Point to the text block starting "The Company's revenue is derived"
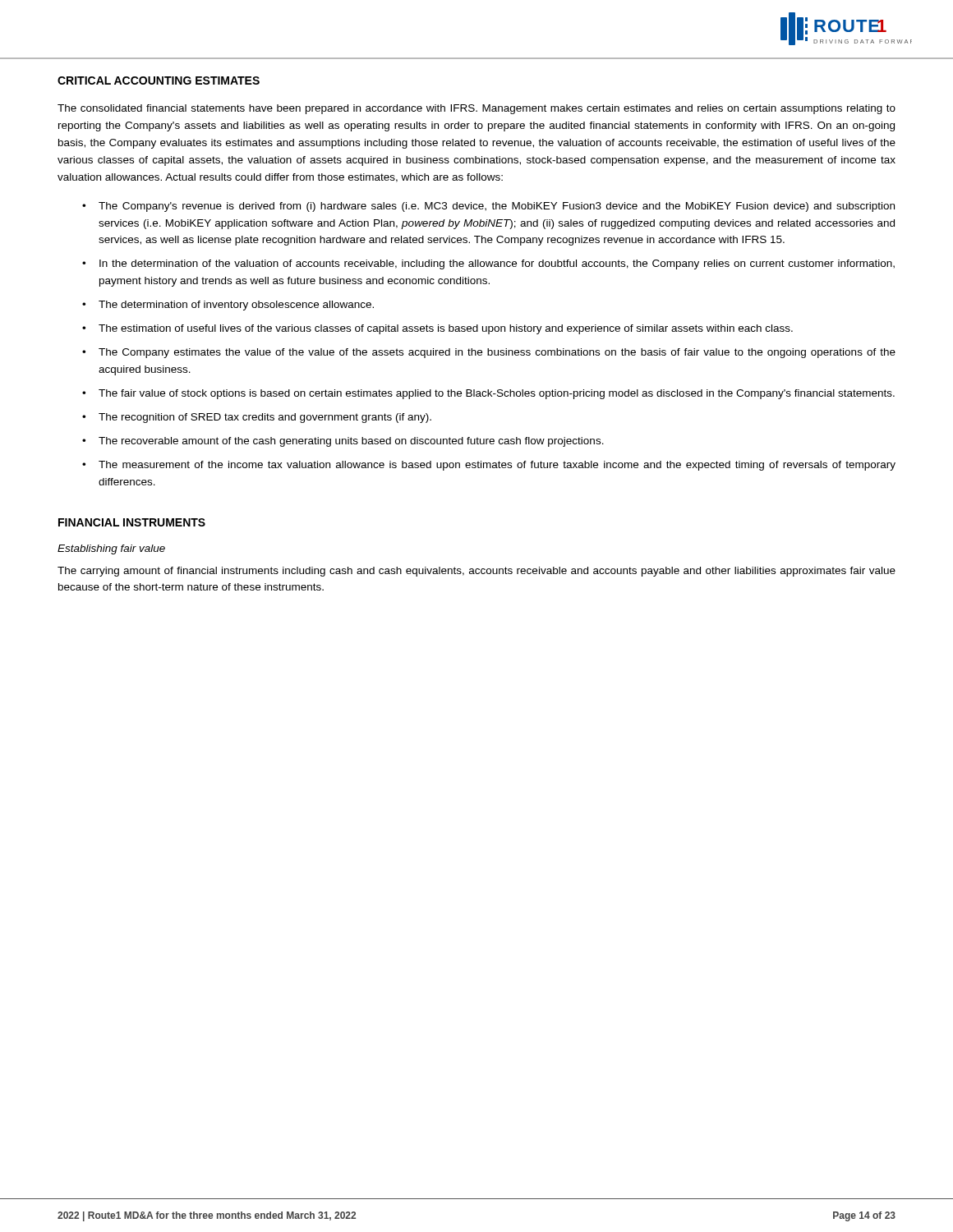This screenshot has width=953, height=1232. [497, 223]
